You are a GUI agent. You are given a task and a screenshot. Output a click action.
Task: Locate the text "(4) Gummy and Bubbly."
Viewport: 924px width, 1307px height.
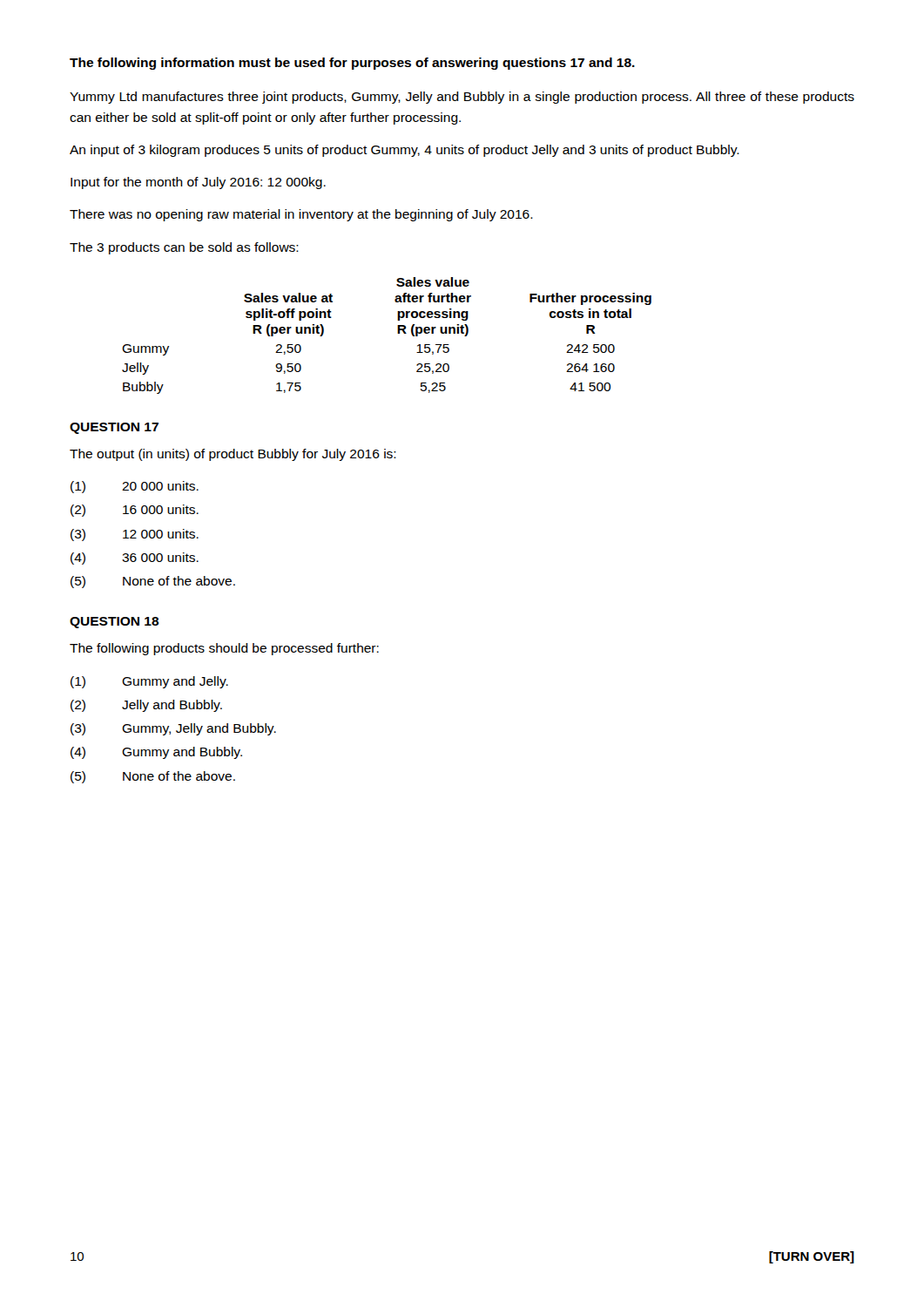[x=156, y=753]
